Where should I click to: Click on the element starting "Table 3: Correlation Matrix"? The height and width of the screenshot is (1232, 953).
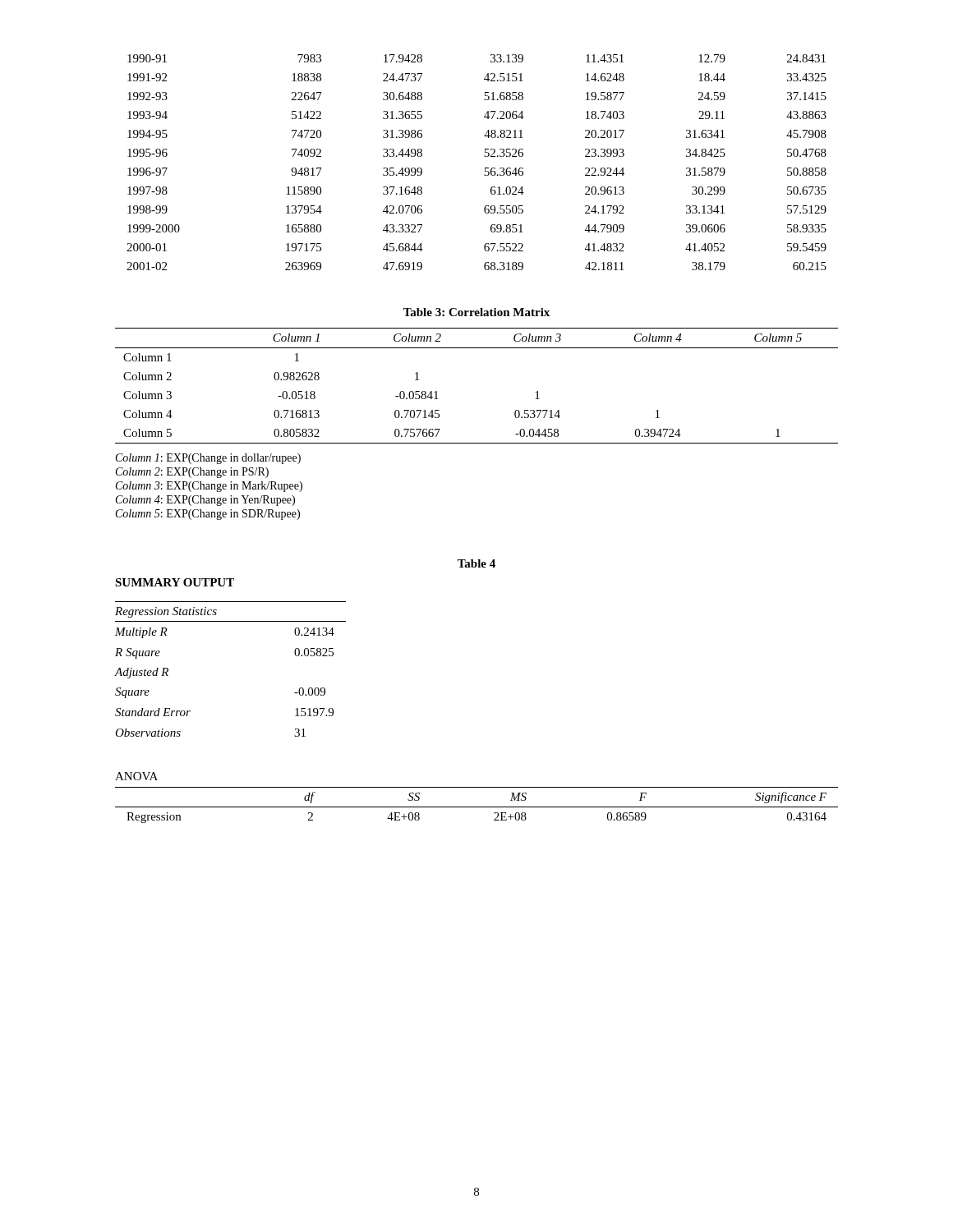476,312
